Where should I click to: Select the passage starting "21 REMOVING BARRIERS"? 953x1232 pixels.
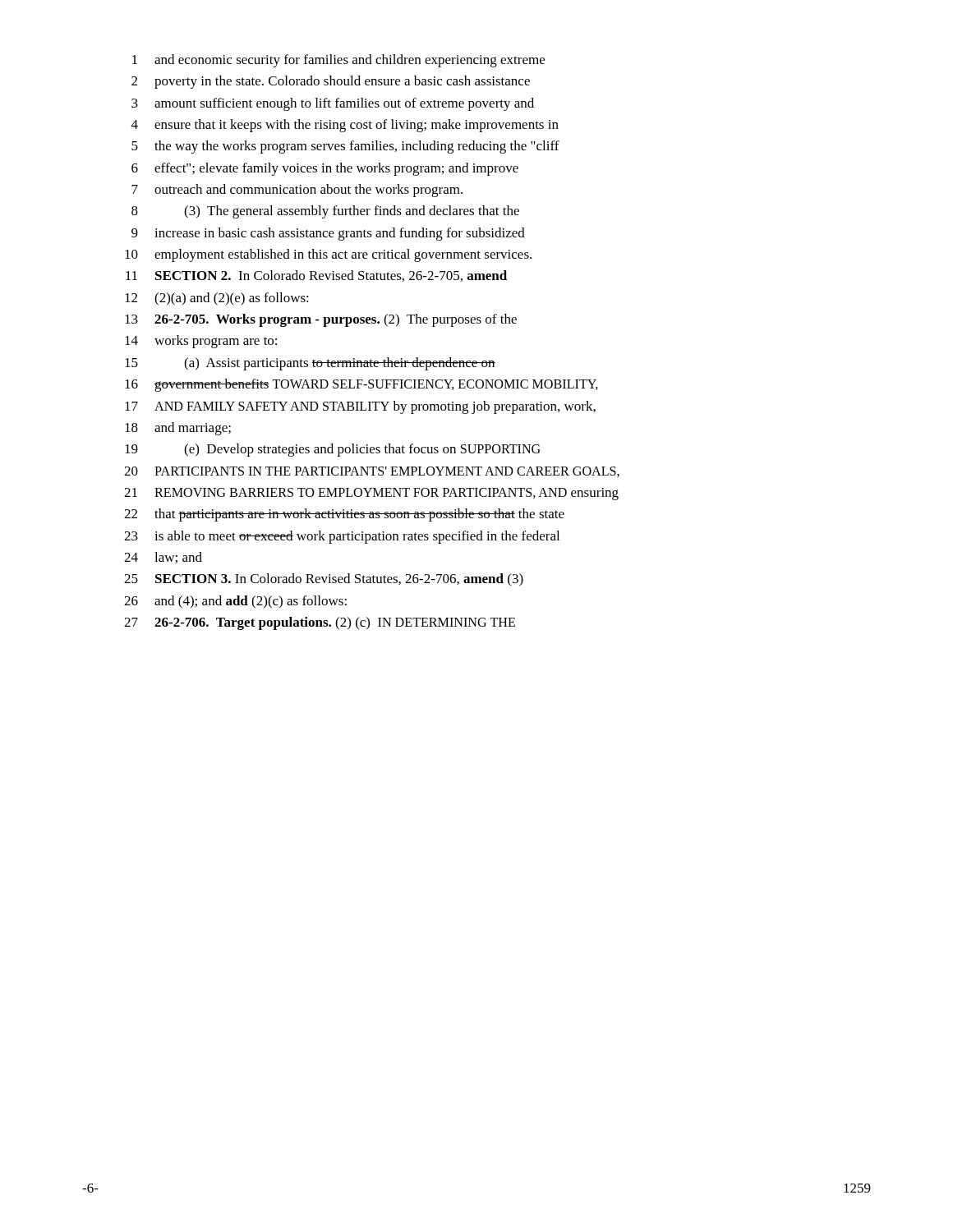click(485, 493)
